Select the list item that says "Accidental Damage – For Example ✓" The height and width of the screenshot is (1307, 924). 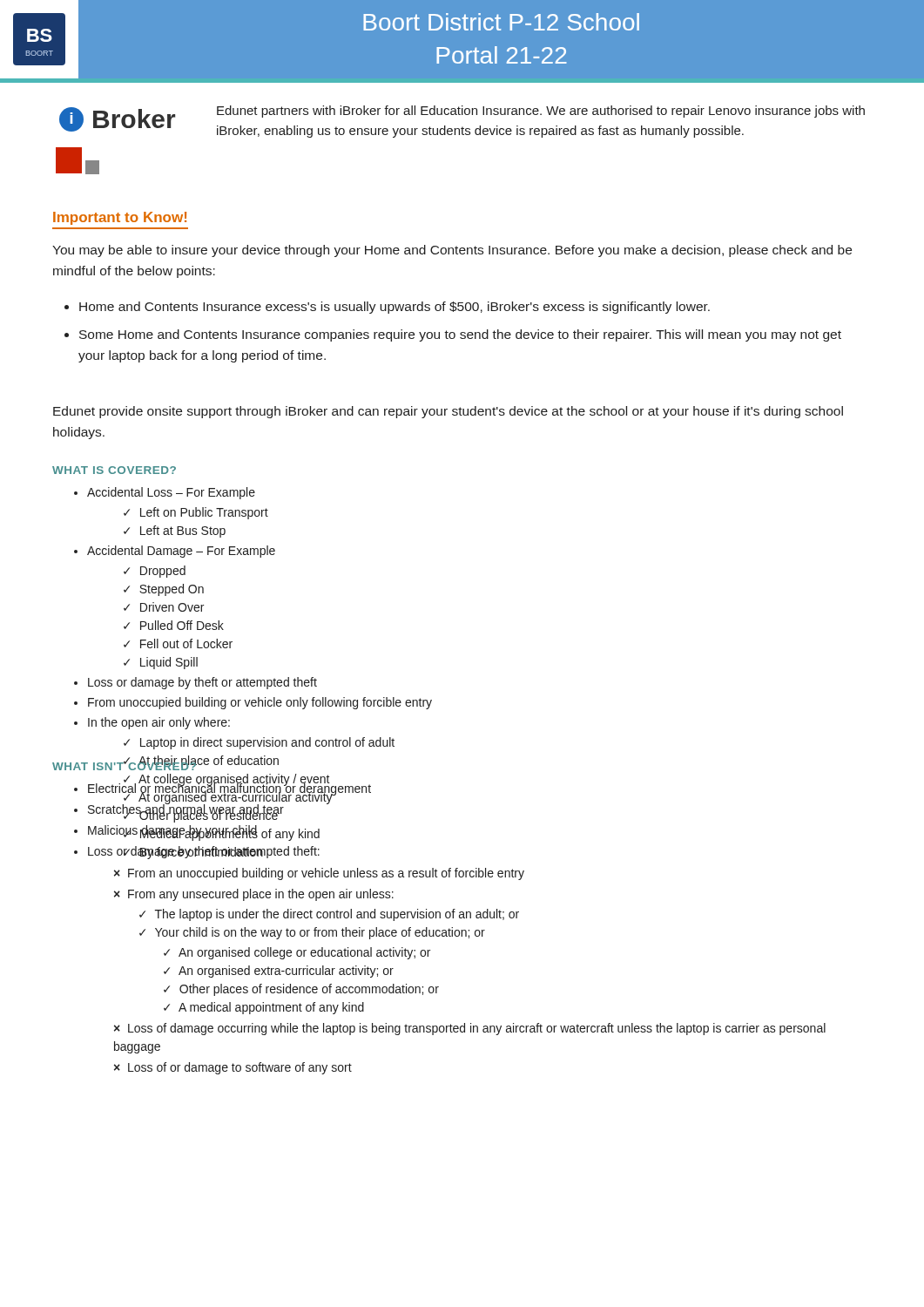(181, 552)
